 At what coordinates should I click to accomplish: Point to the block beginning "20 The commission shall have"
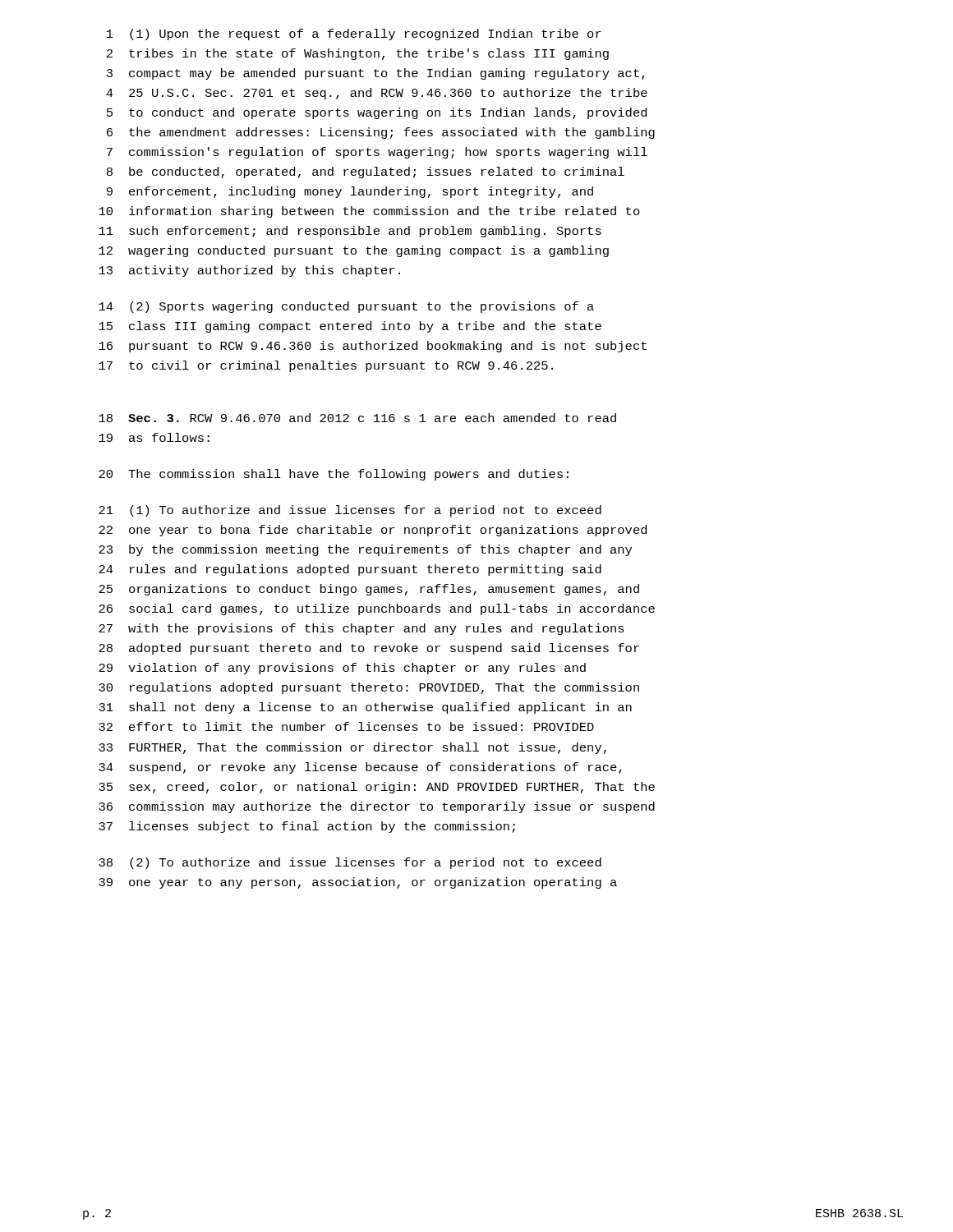493,475
